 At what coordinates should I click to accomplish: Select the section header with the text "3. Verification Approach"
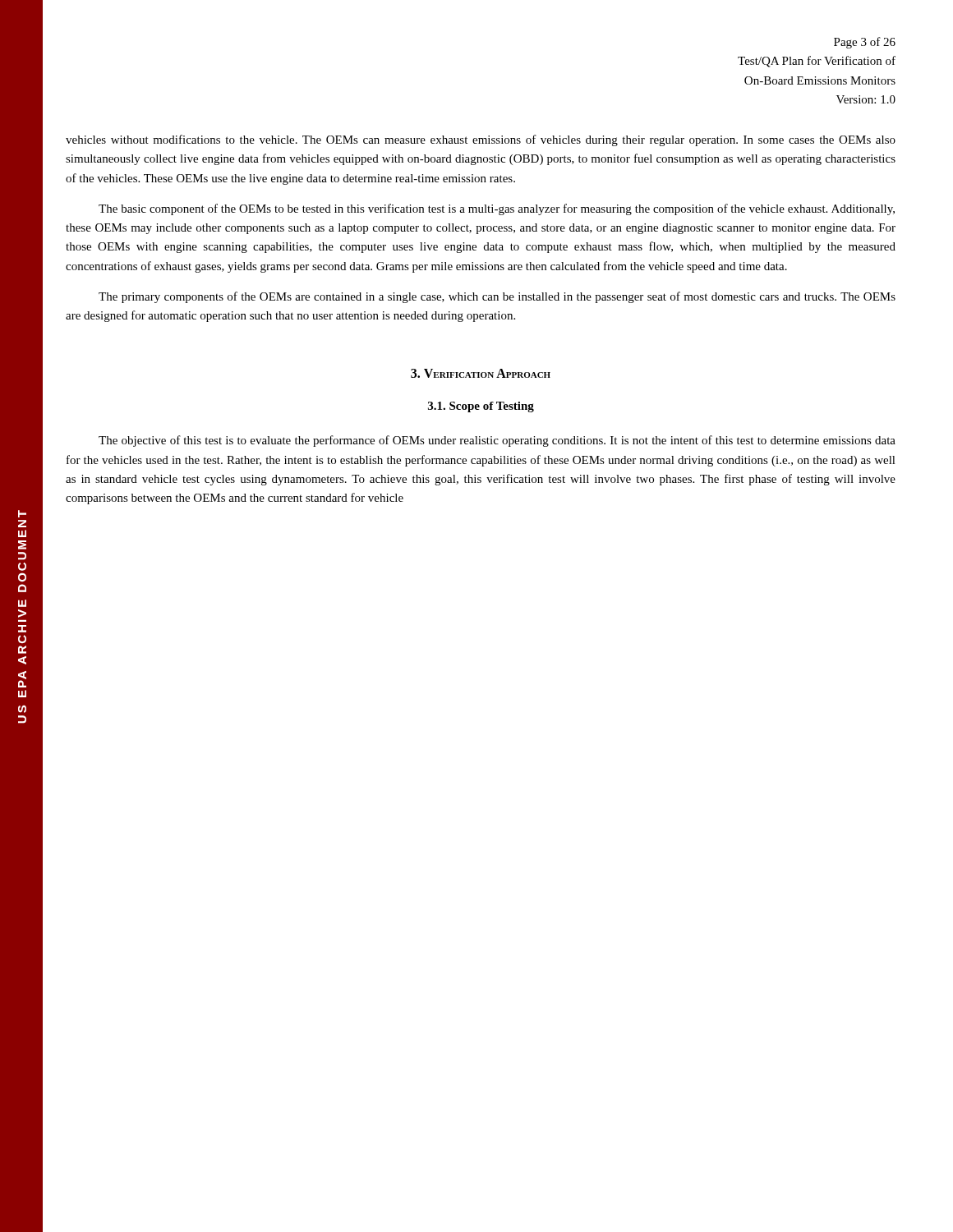tap(481, 373)
